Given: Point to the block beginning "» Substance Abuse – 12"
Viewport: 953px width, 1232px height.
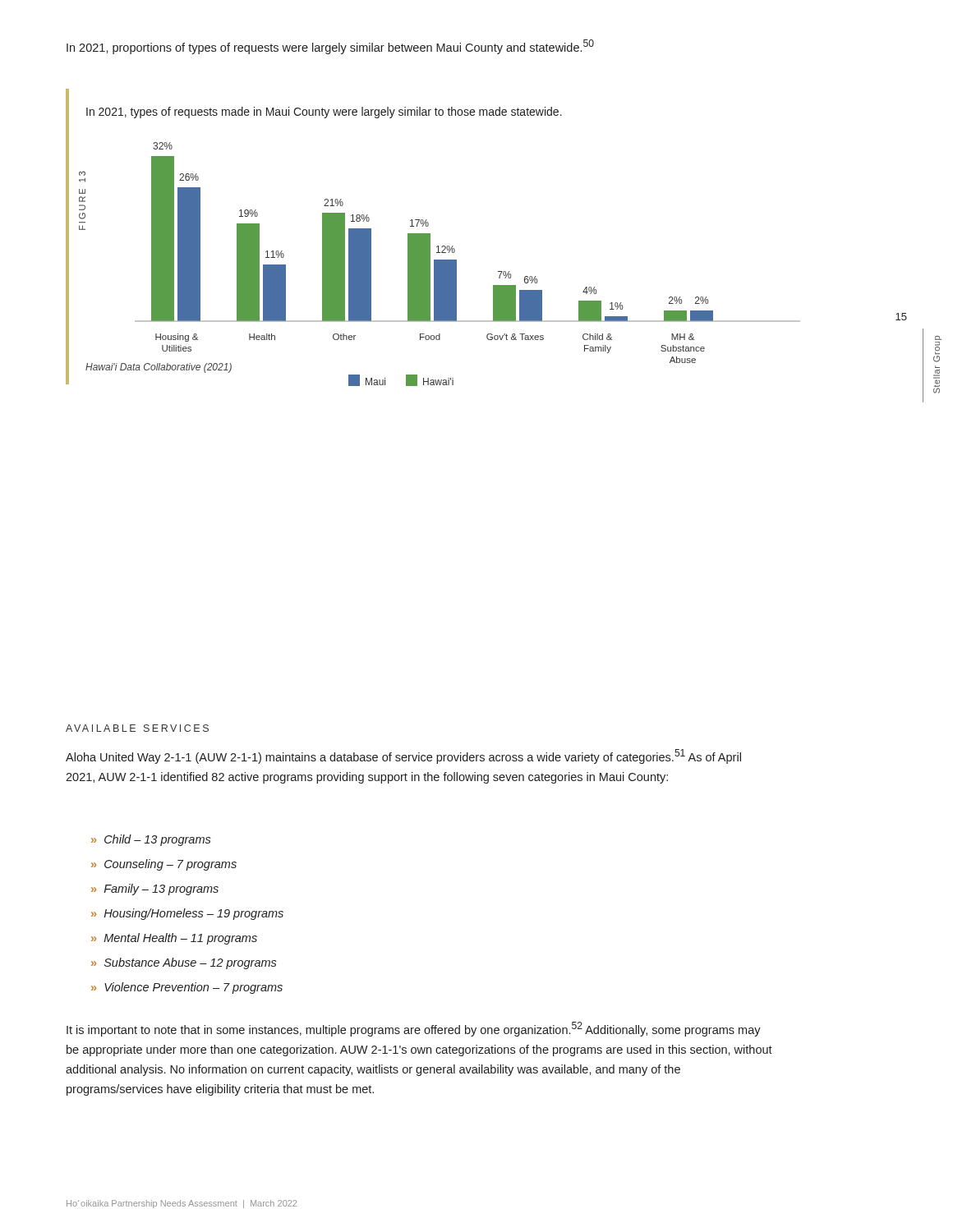Looking at the screenshot, I should click(184, 963).
